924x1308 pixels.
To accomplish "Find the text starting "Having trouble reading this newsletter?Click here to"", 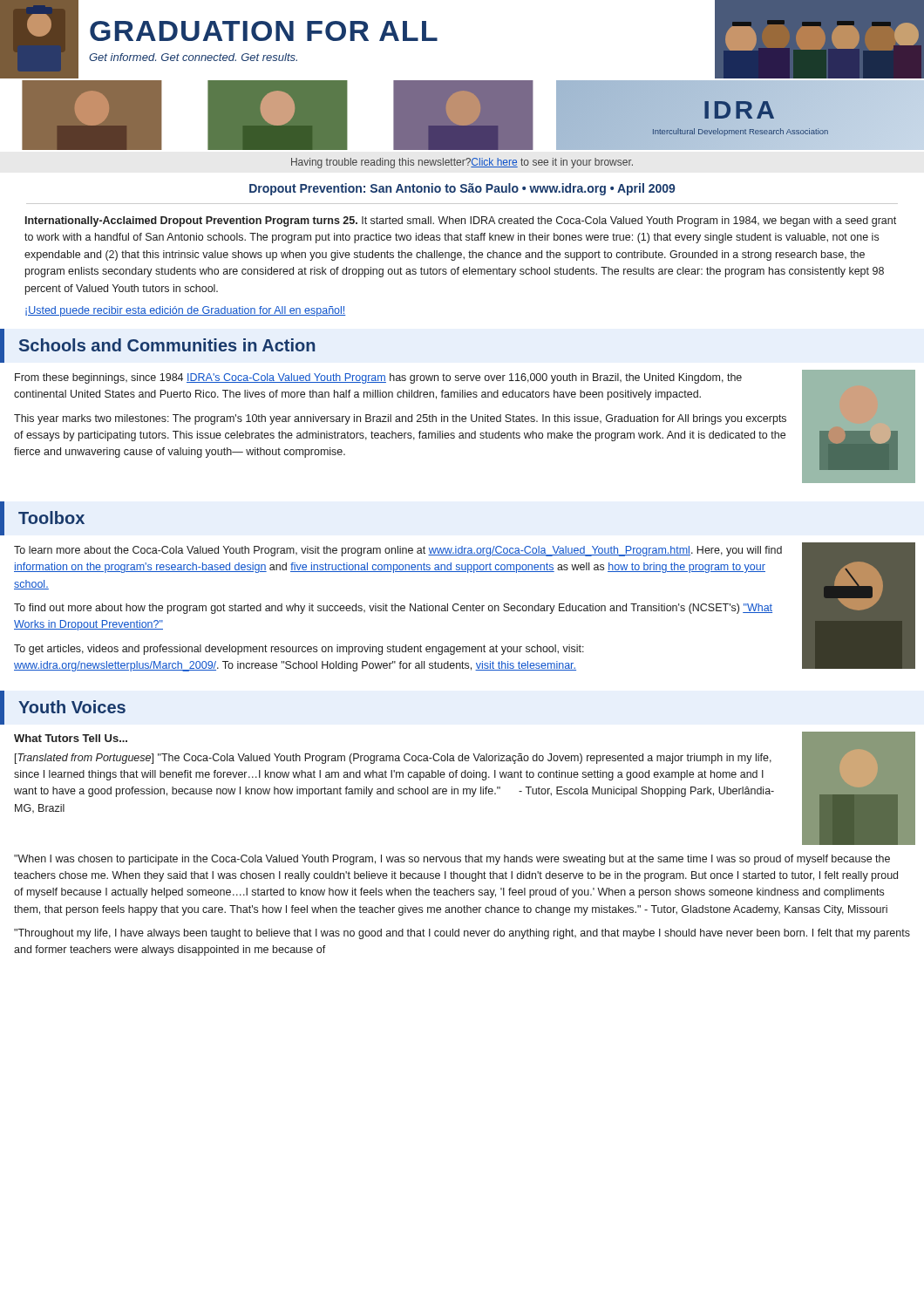I will coord(462,162).
